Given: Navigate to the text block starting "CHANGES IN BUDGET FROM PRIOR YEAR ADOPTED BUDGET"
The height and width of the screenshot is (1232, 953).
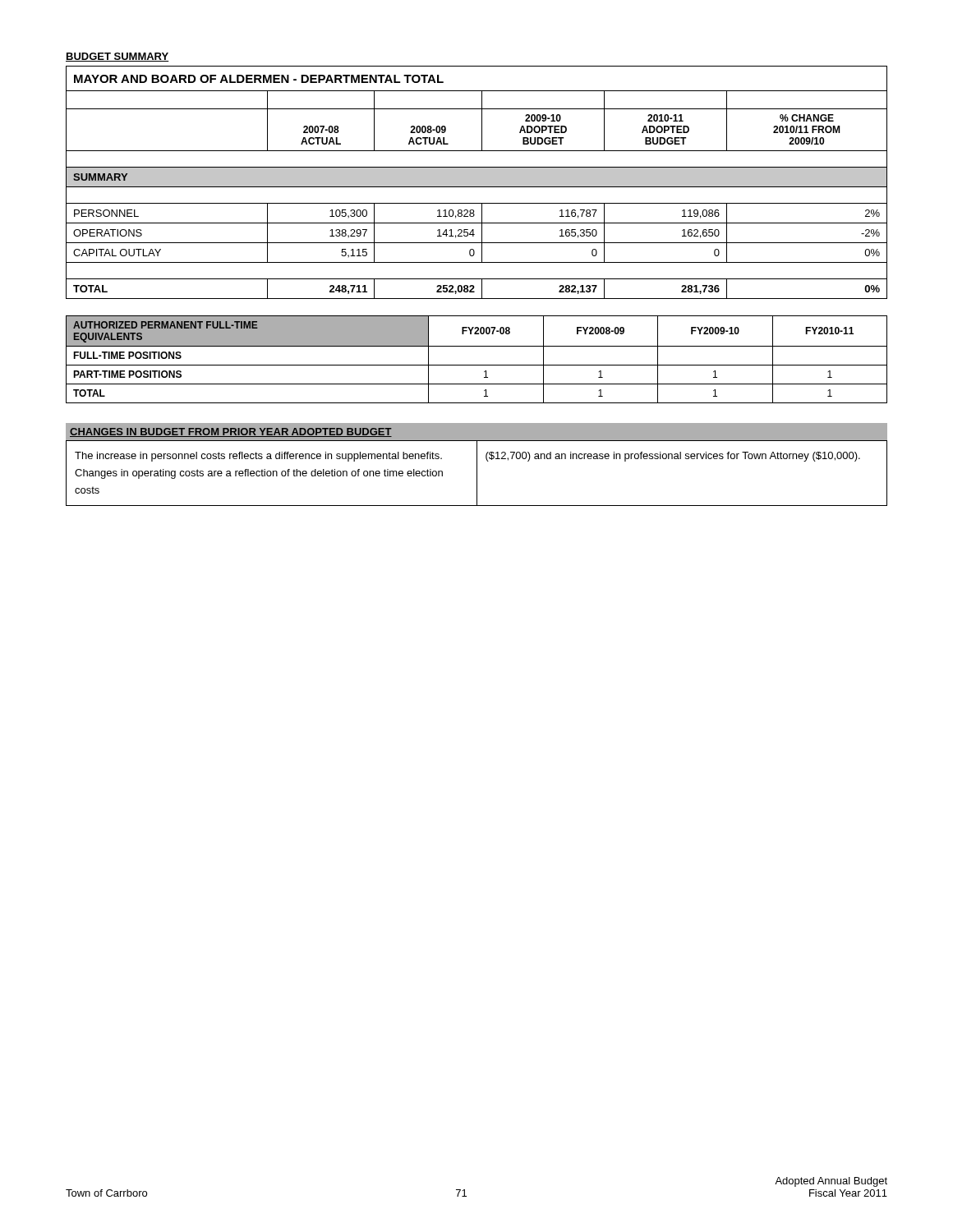Looking at the screenshot, I should (x=476, y=432).
